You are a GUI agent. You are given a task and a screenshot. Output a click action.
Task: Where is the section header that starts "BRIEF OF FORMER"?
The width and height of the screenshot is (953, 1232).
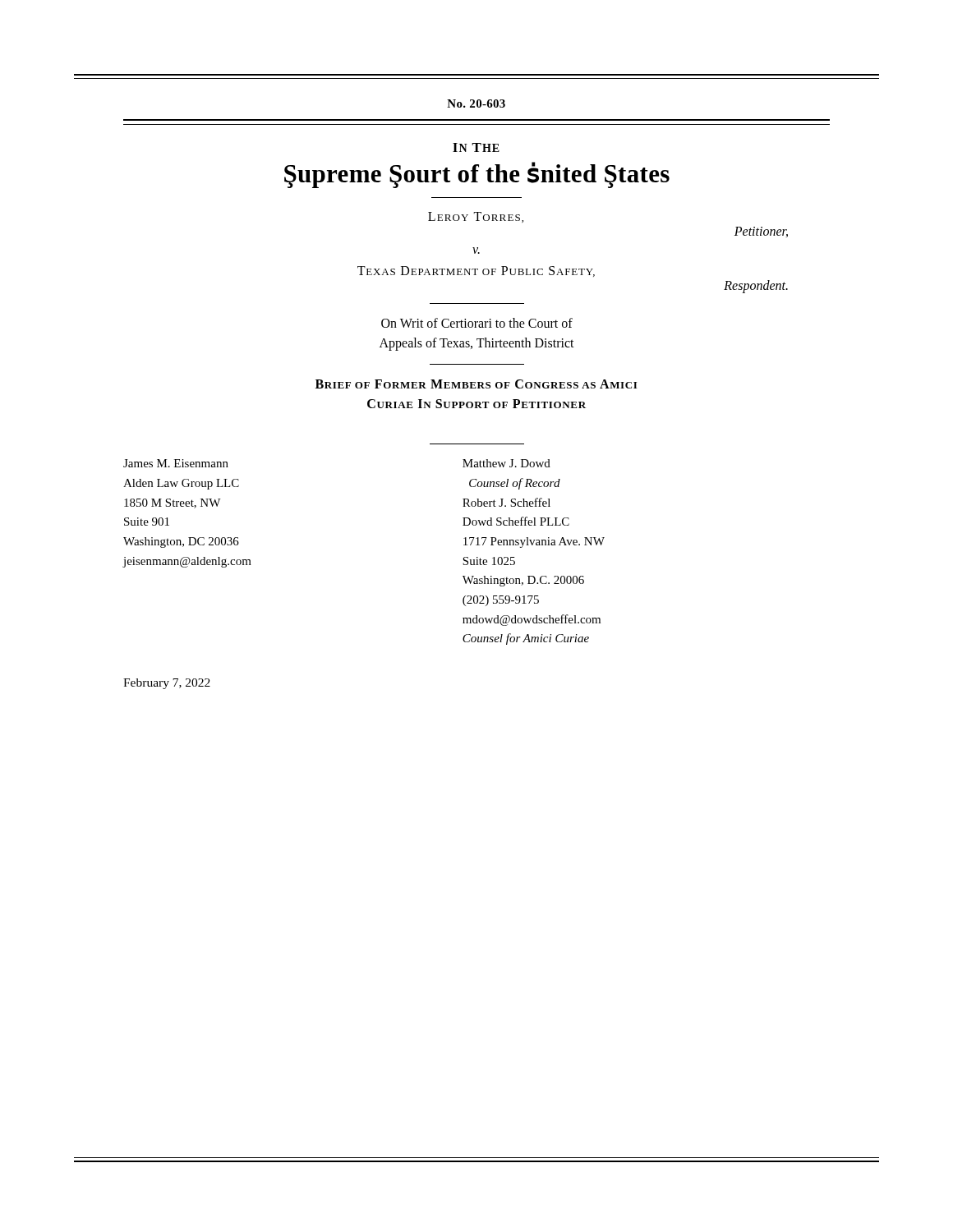[476, 394]
